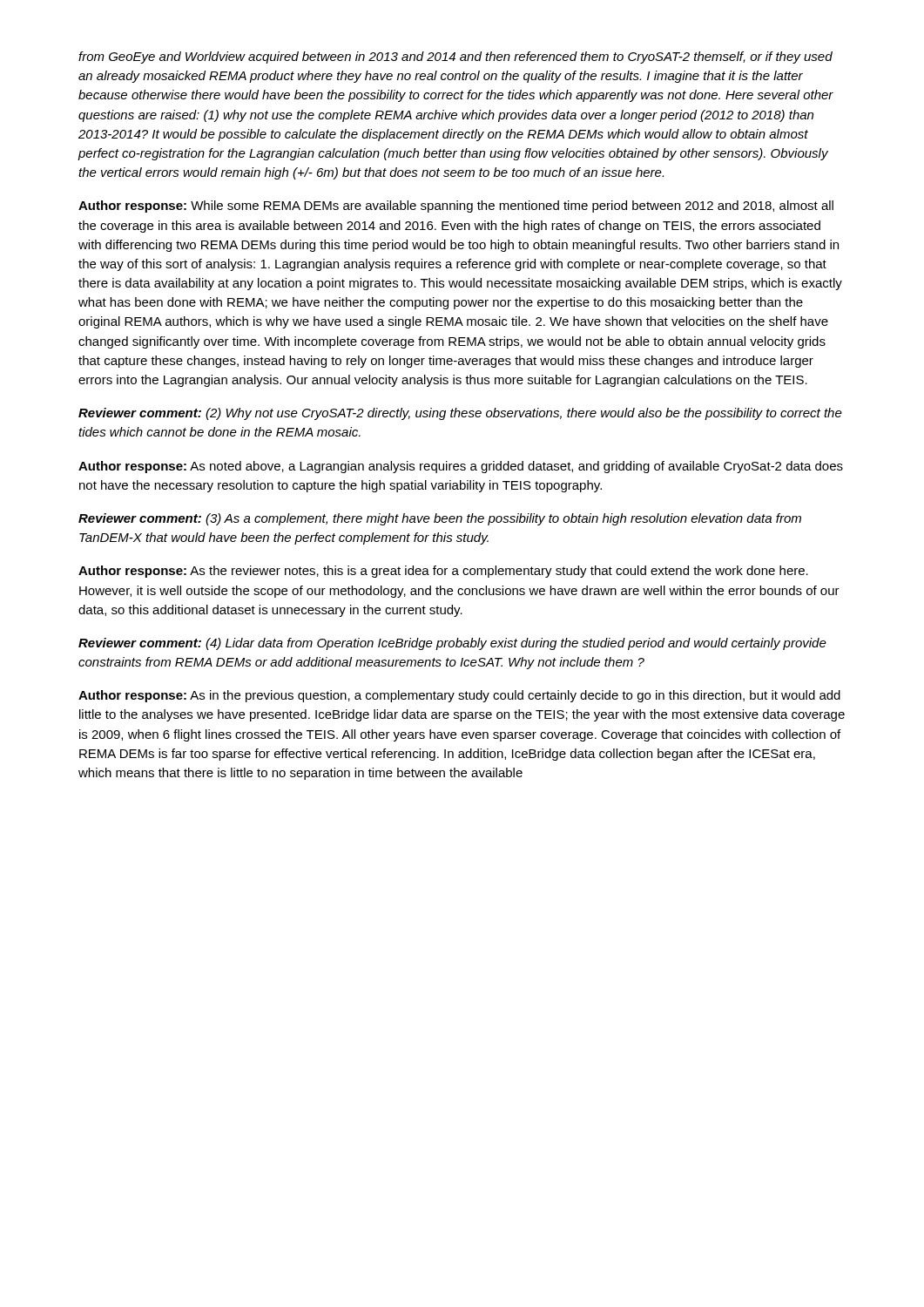Viewport: 924px width, 1307px height.
Task: Find the element starting "Author response: As in the previous question, a"
Action: click(462, 734)
